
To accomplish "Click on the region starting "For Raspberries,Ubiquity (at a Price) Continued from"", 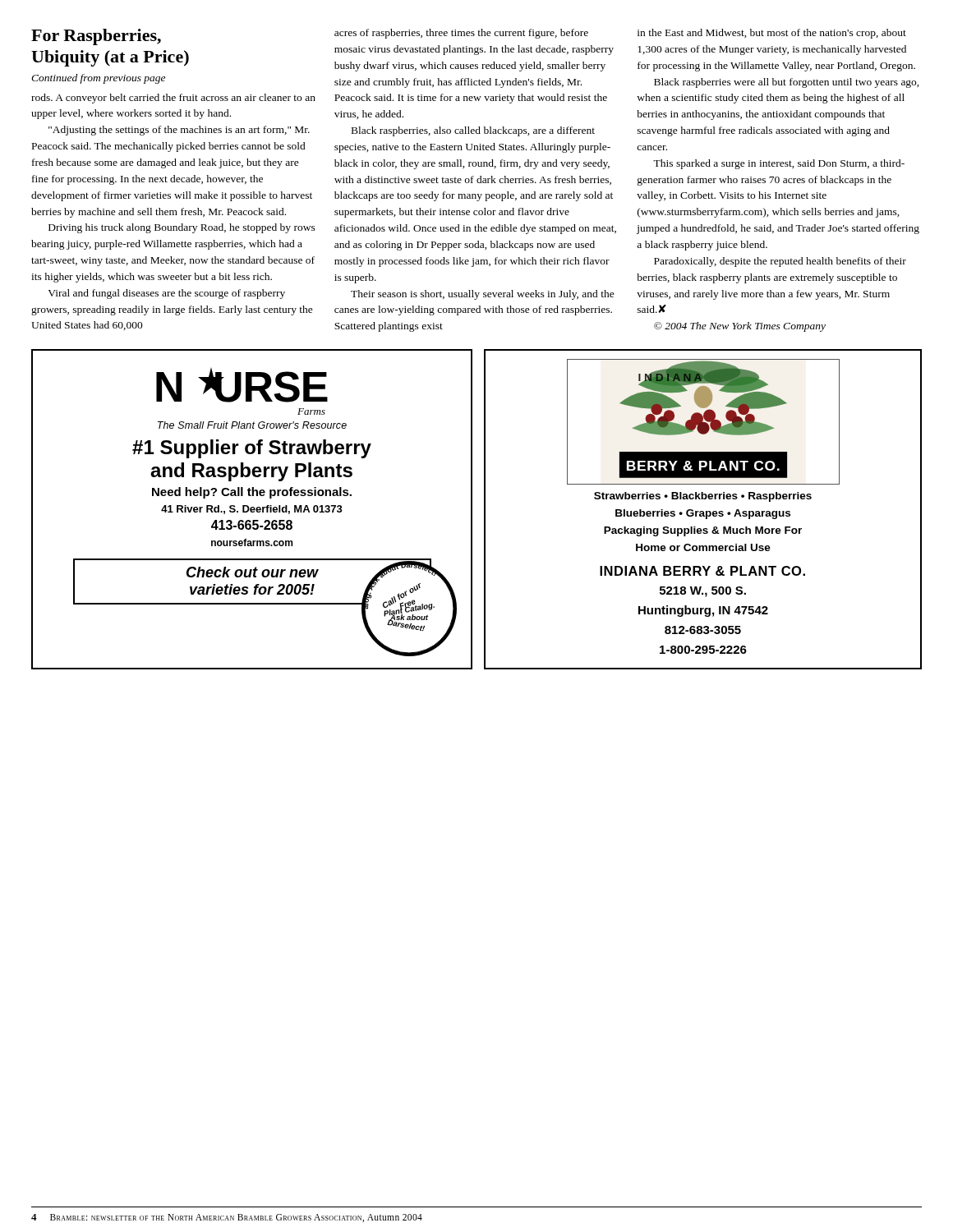I will point(476,180).
